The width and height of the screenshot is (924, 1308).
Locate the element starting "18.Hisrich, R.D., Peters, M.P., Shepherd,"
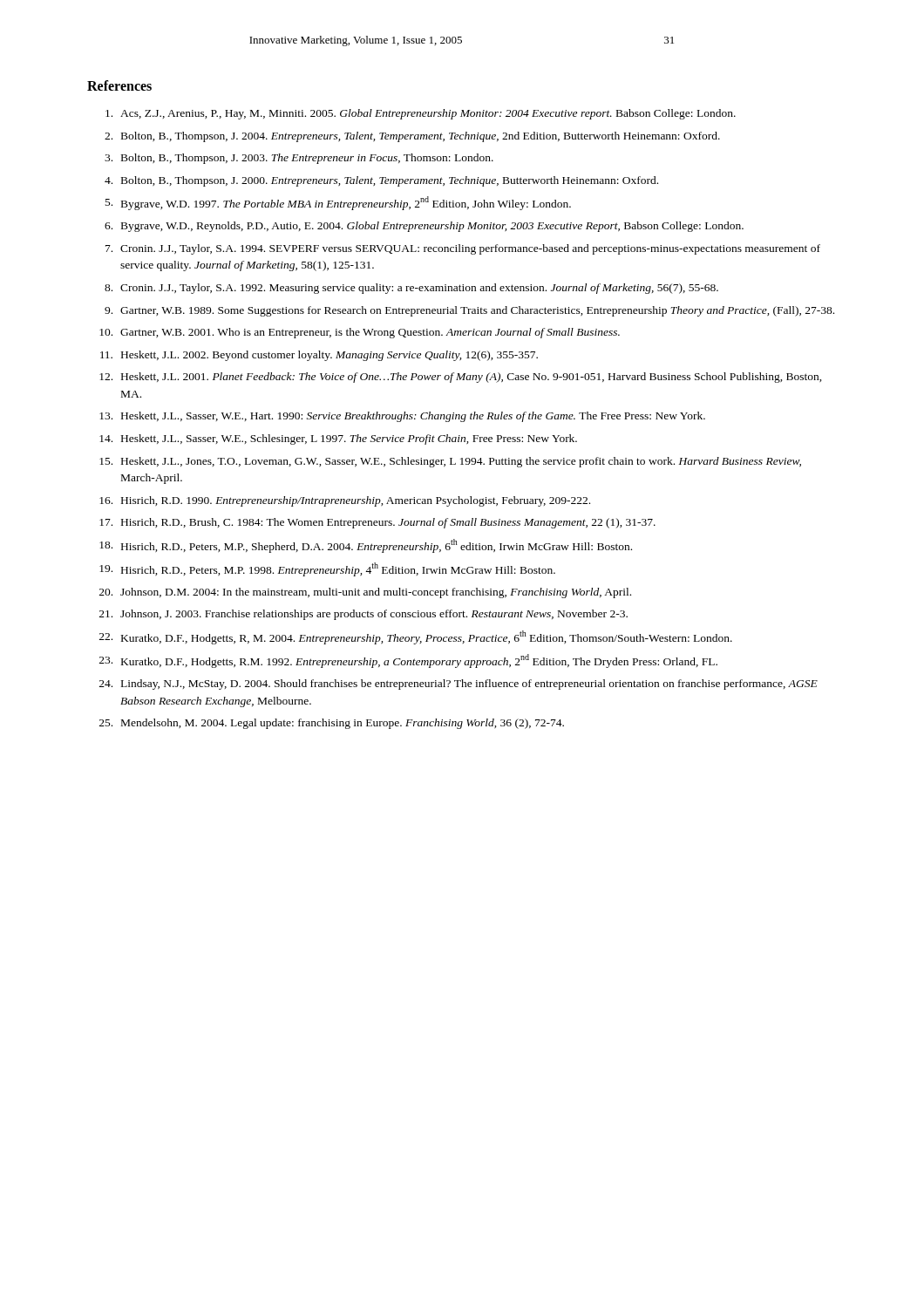tap(462, 545)
